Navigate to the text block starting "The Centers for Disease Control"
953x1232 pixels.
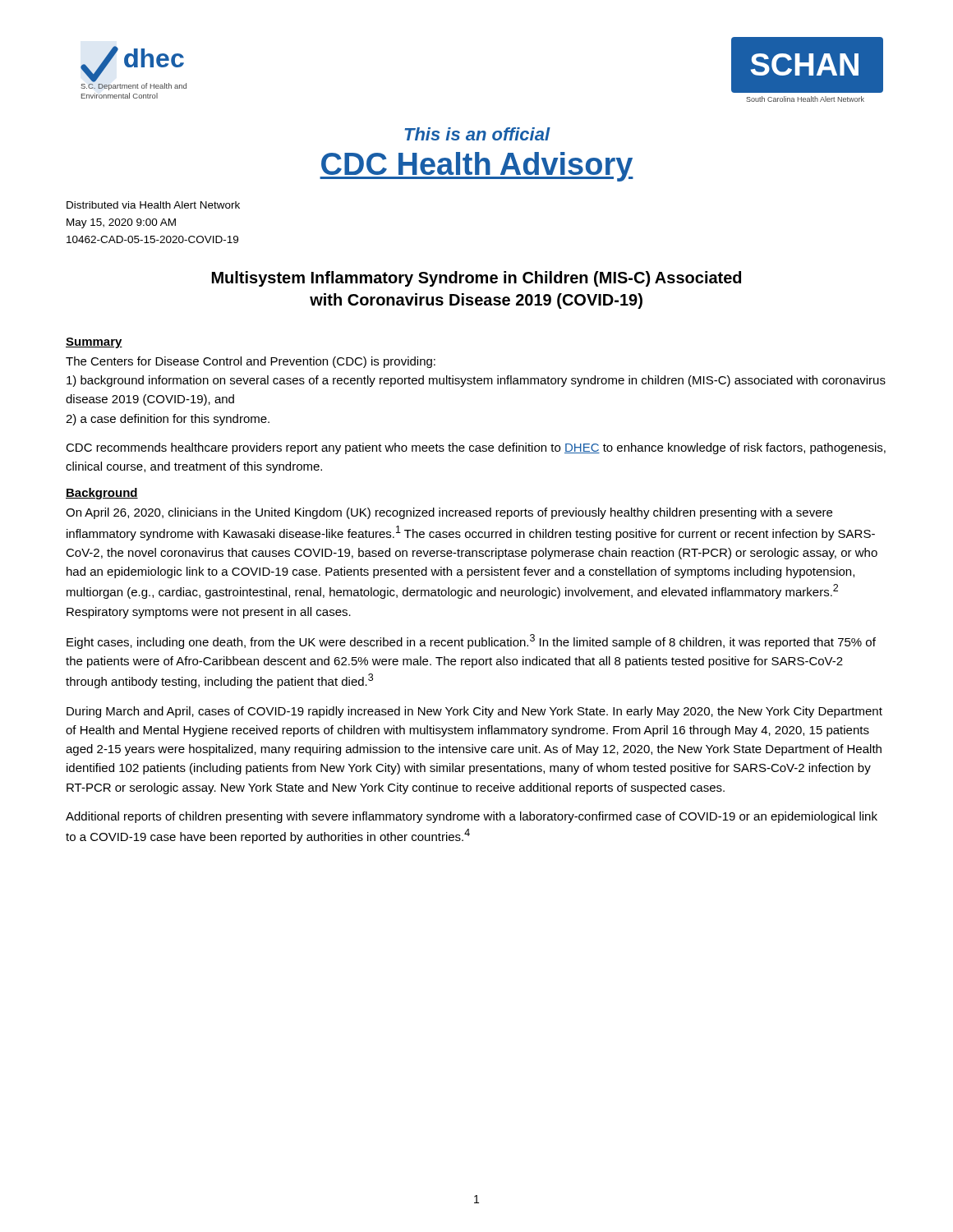coord(476,389)
